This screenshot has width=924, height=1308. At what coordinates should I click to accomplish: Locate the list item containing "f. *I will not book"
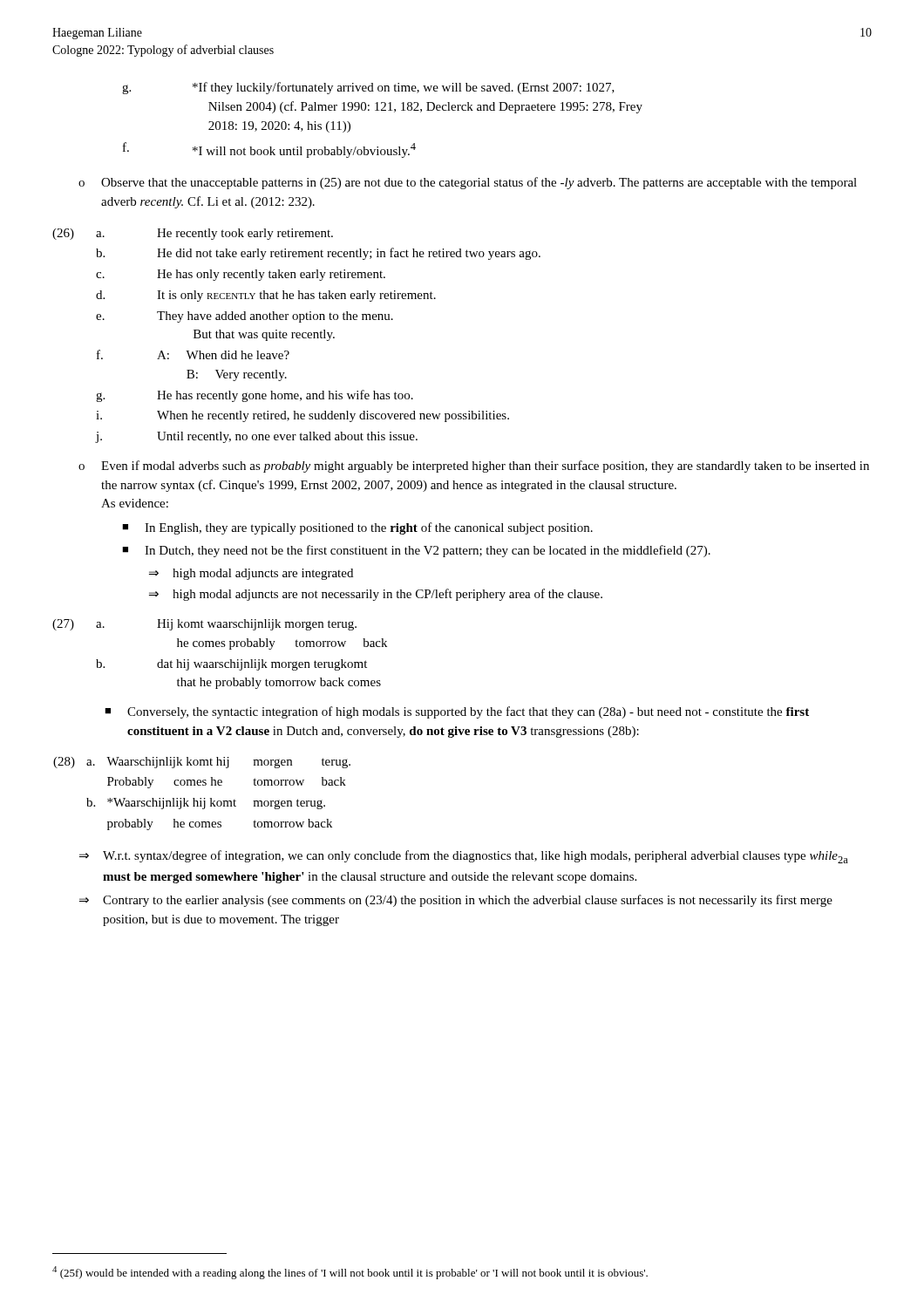269,150
